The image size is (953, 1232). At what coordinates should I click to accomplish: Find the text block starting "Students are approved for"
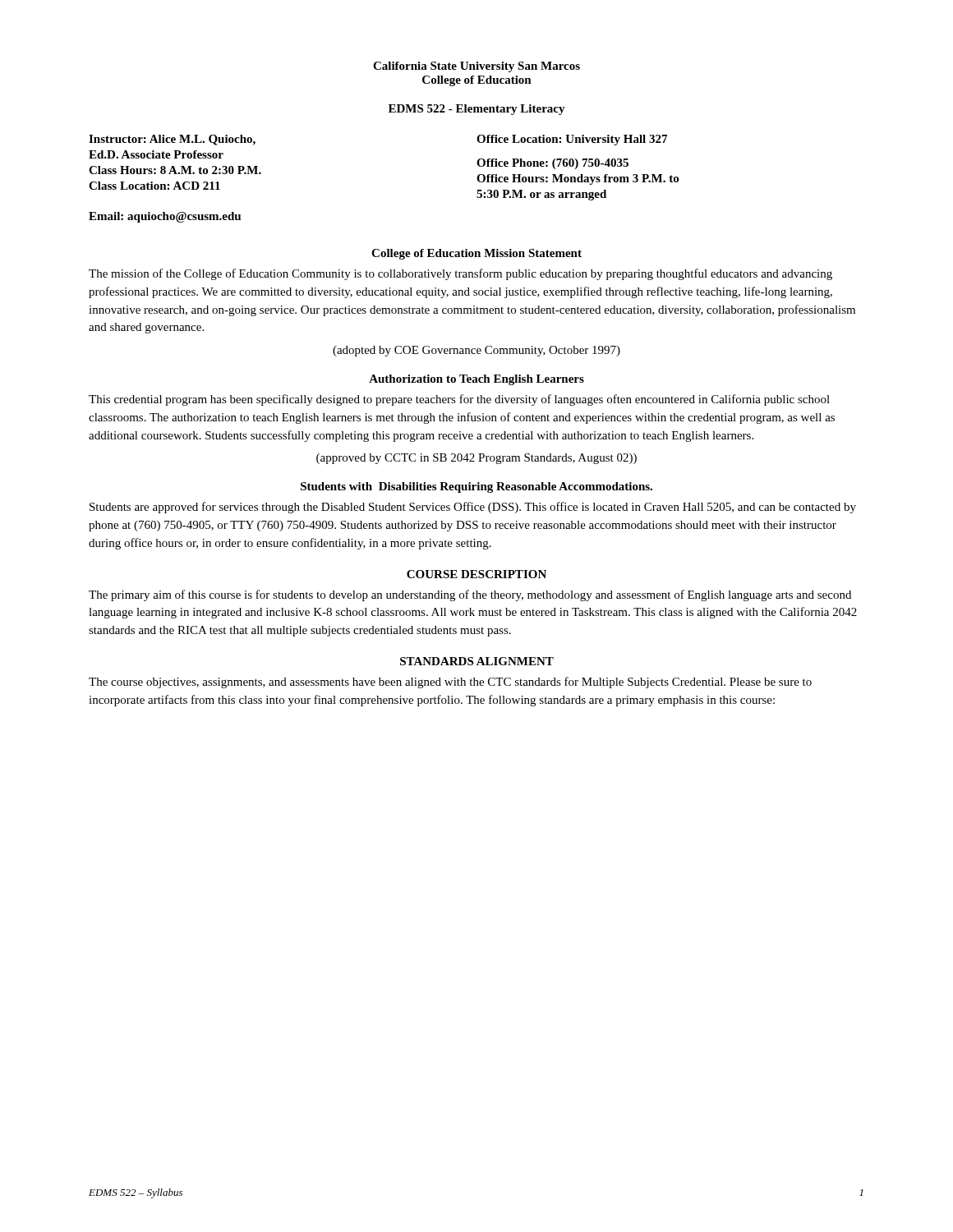click(476, 526)
